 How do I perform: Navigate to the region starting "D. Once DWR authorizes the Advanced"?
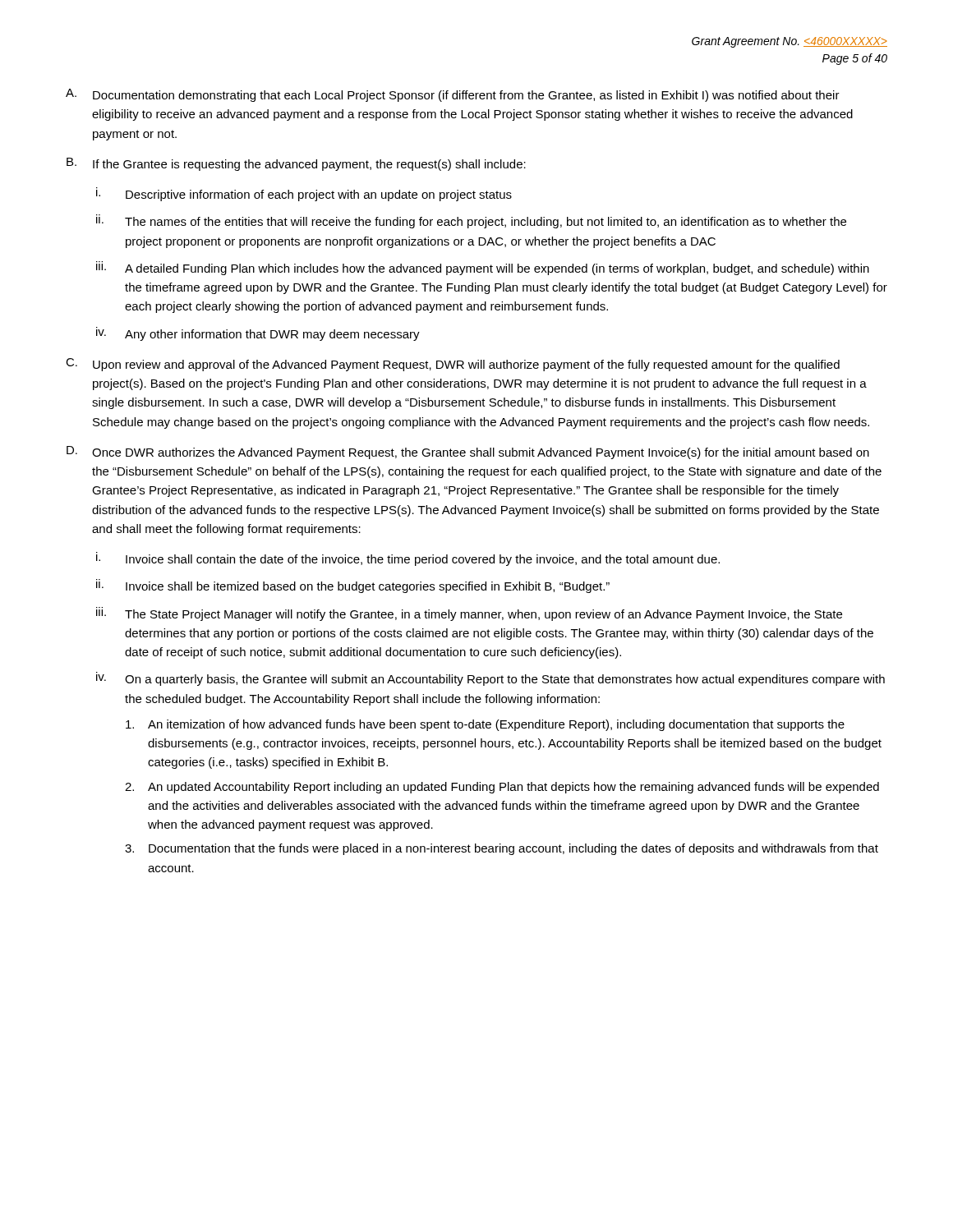pos(476,490)
